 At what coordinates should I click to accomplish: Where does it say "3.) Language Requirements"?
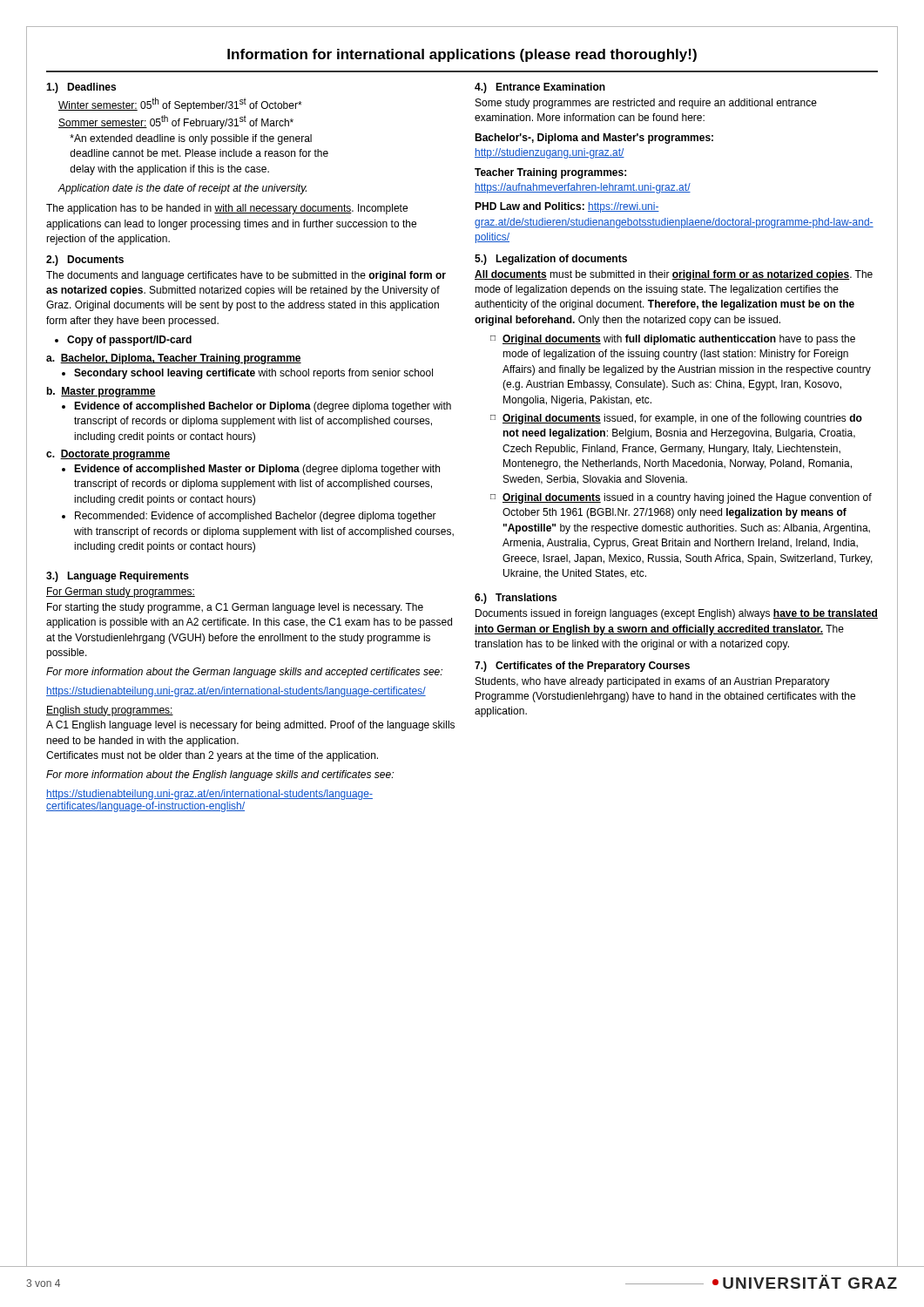tap(118, 576)
